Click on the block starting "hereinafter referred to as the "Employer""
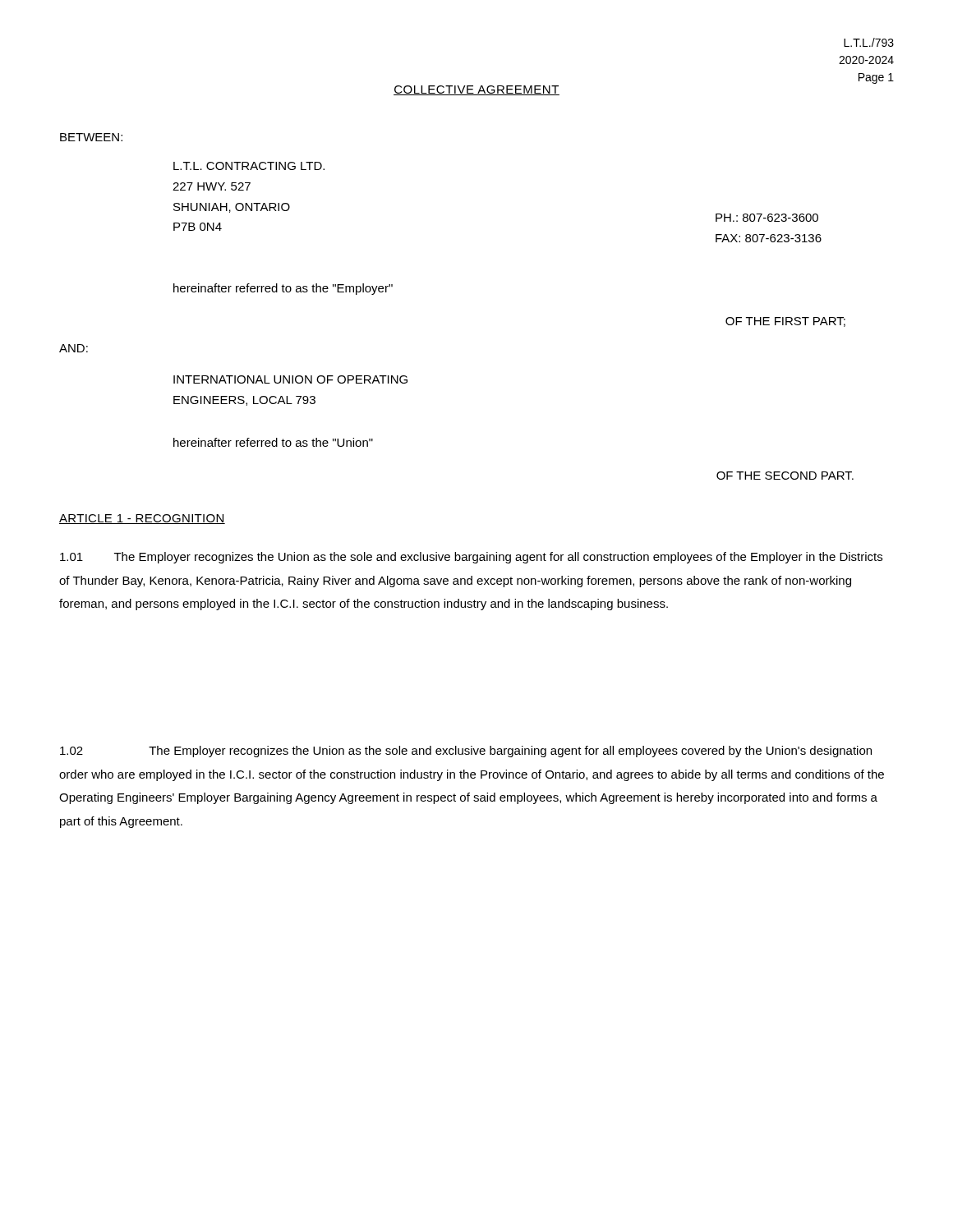The width and height of the screenshot is (953, 1232). click(283, 288)
